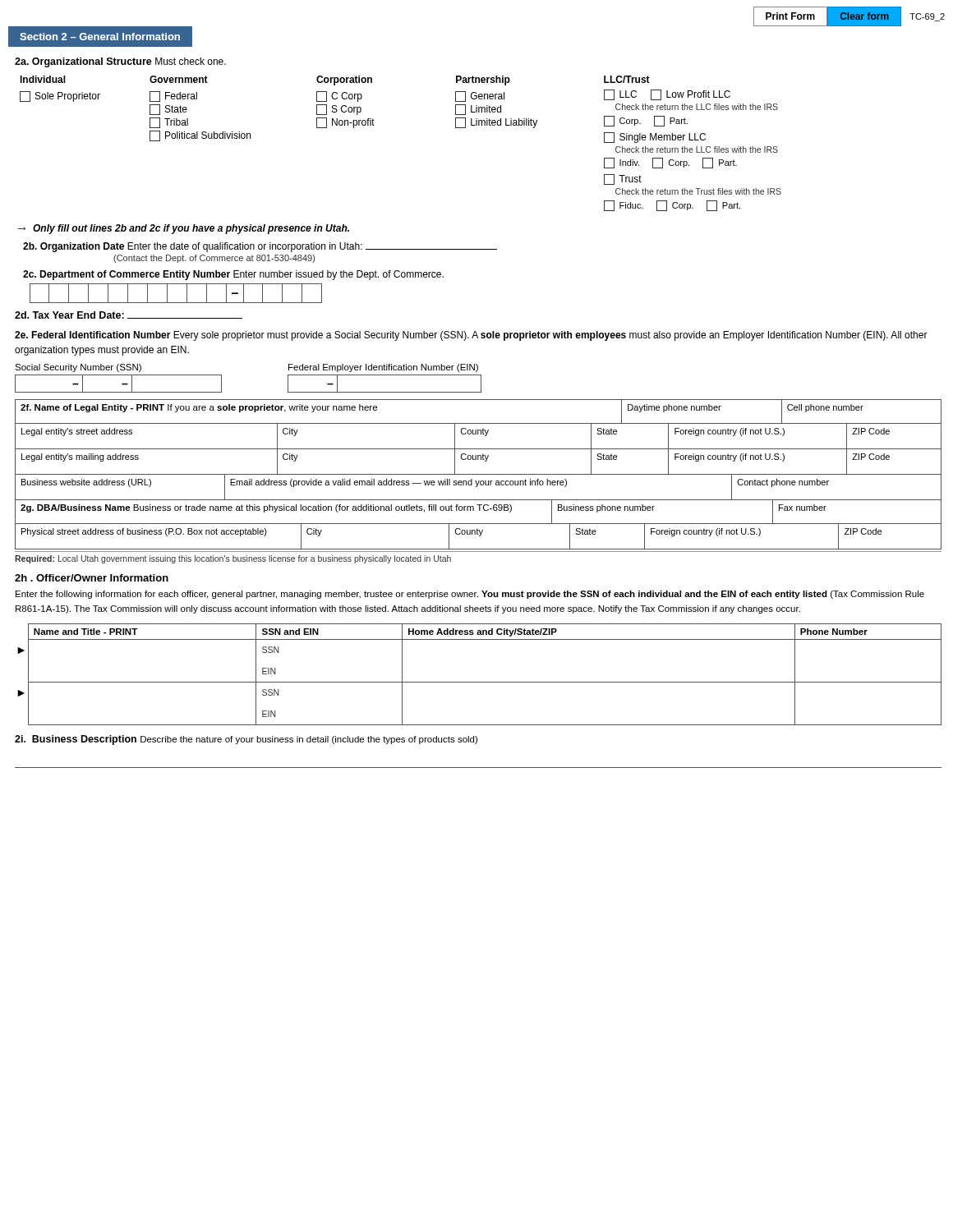The height and width of the screenshot is (1232, 953).
Task: Click on the table containing "2g. DBA/Business Name Business"
Action: (478, 525)
